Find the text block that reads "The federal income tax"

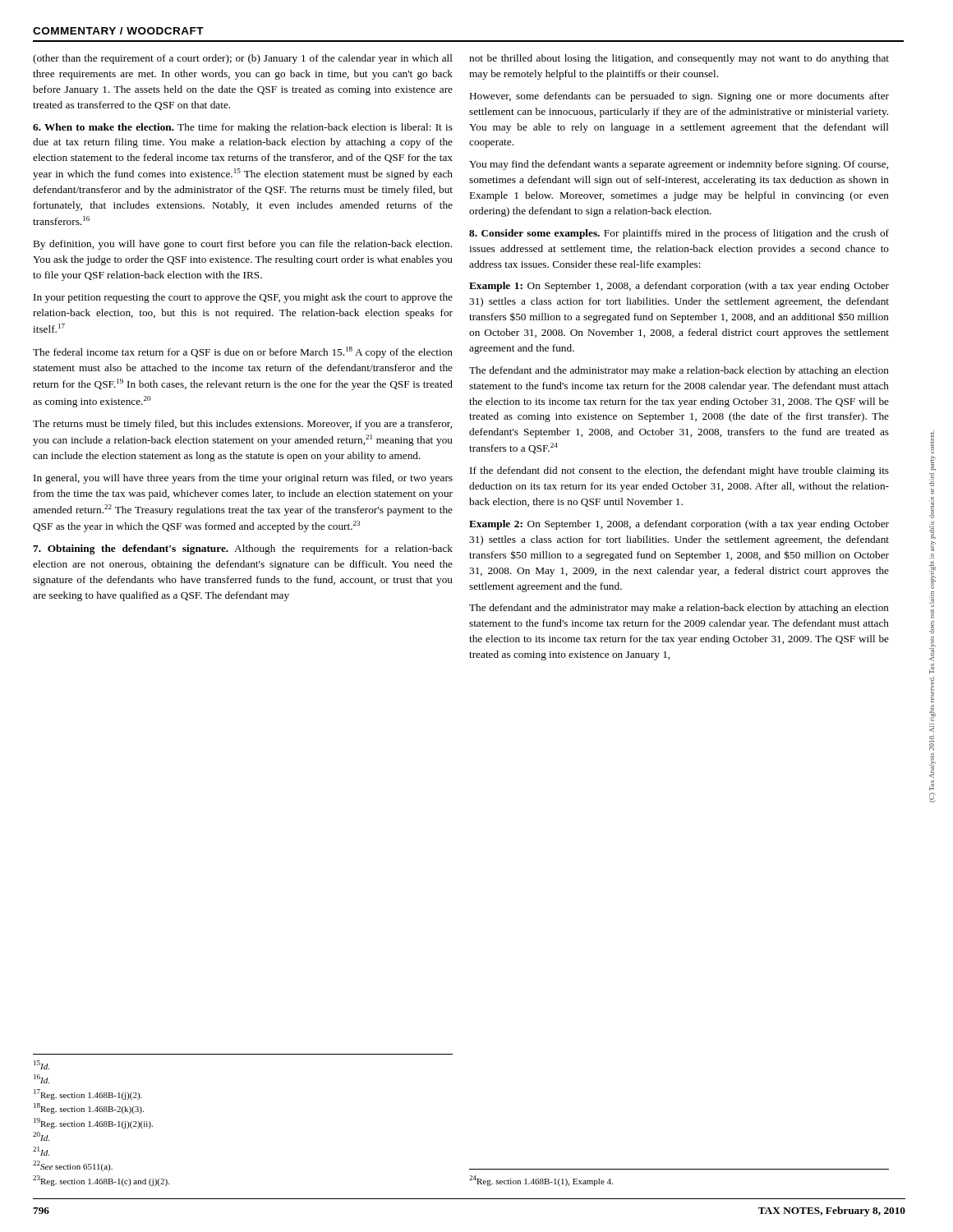(x=243, y=376)
